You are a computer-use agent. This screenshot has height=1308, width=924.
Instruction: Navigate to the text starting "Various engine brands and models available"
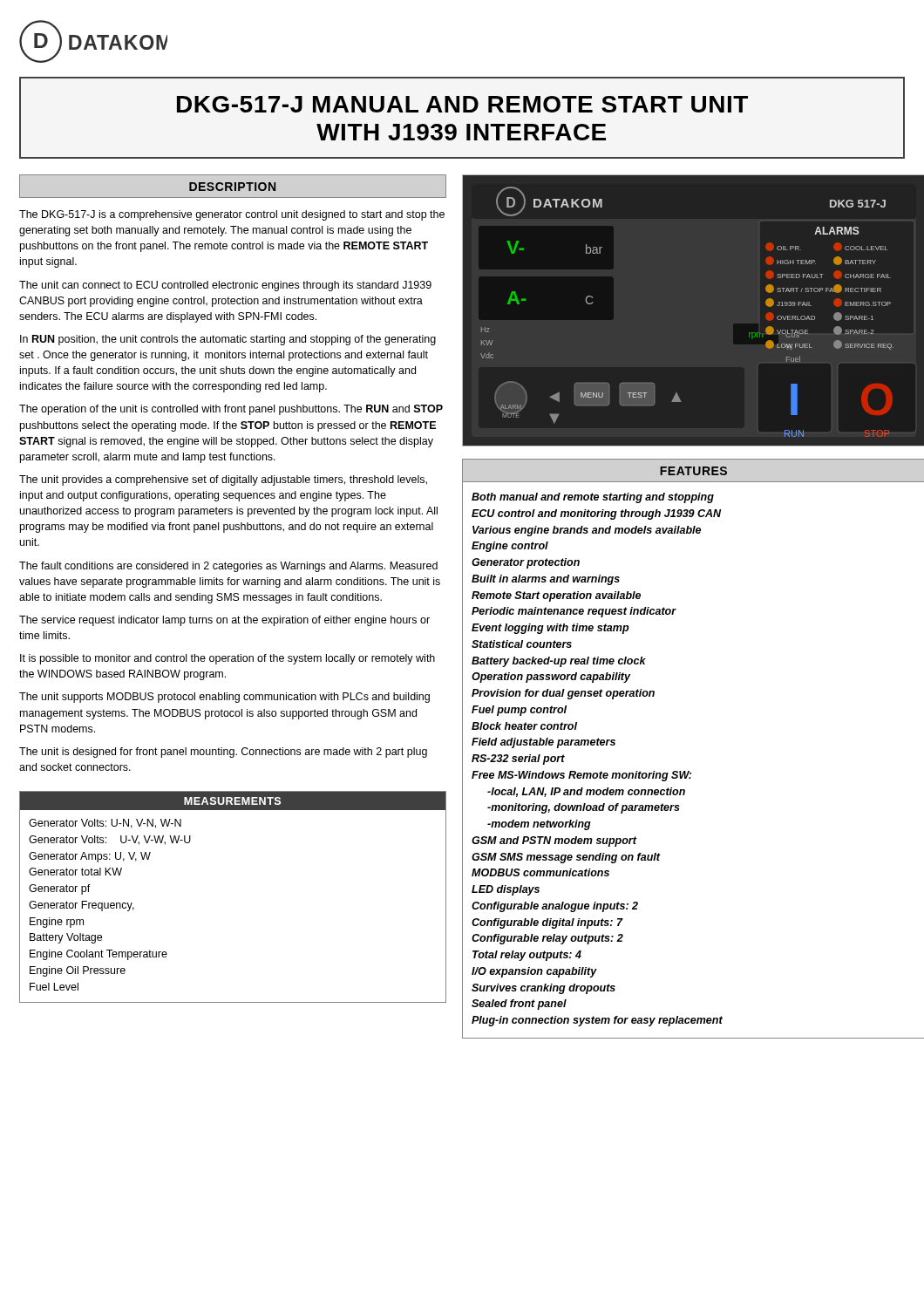click(x=586, y=530)
